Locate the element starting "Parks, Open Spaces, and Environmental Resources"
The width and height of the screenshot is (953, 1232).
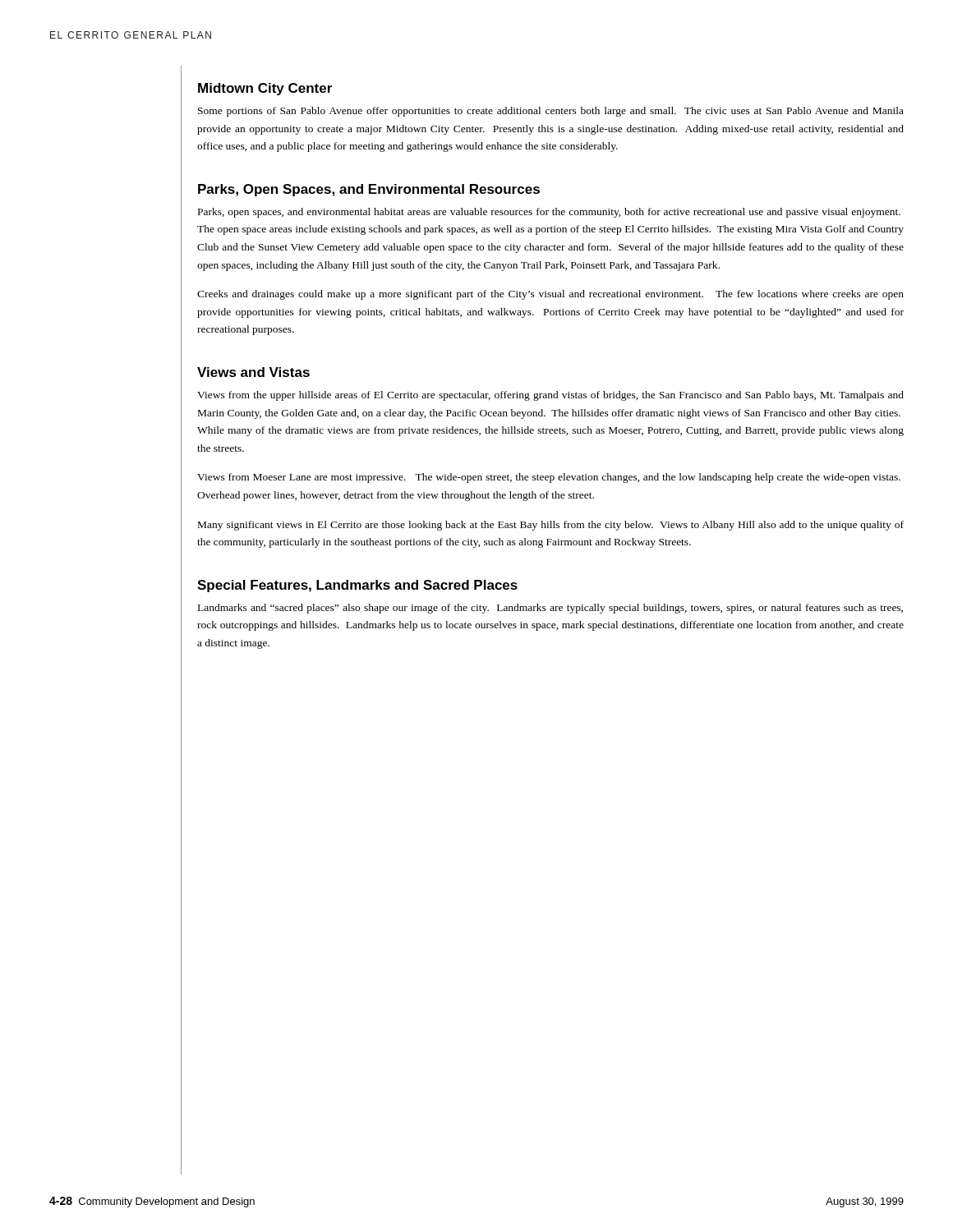pos(369,189)
